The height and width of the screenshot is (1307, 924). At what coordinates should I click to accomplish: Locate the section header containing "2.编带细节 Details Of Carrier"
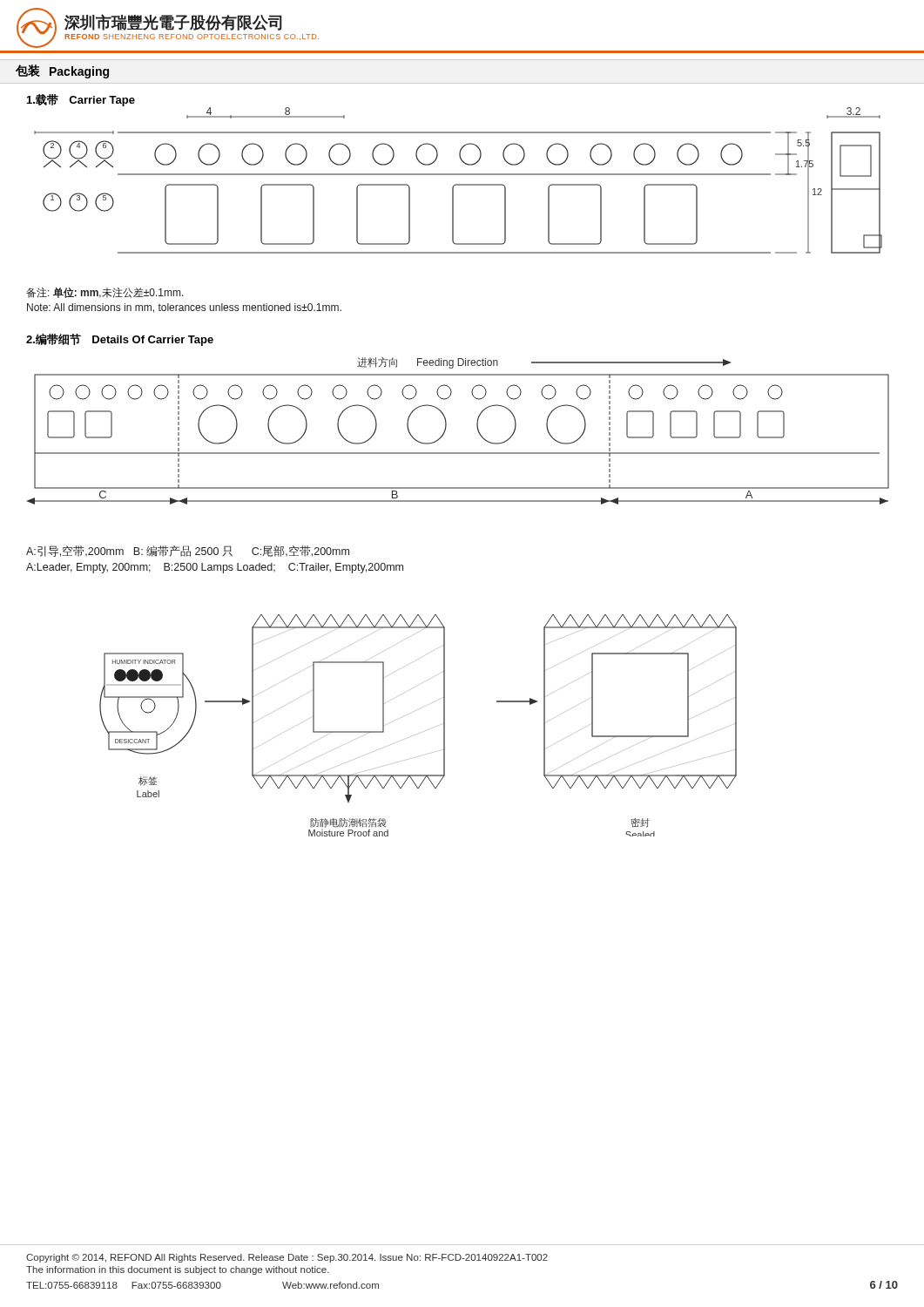click(120, 339)
